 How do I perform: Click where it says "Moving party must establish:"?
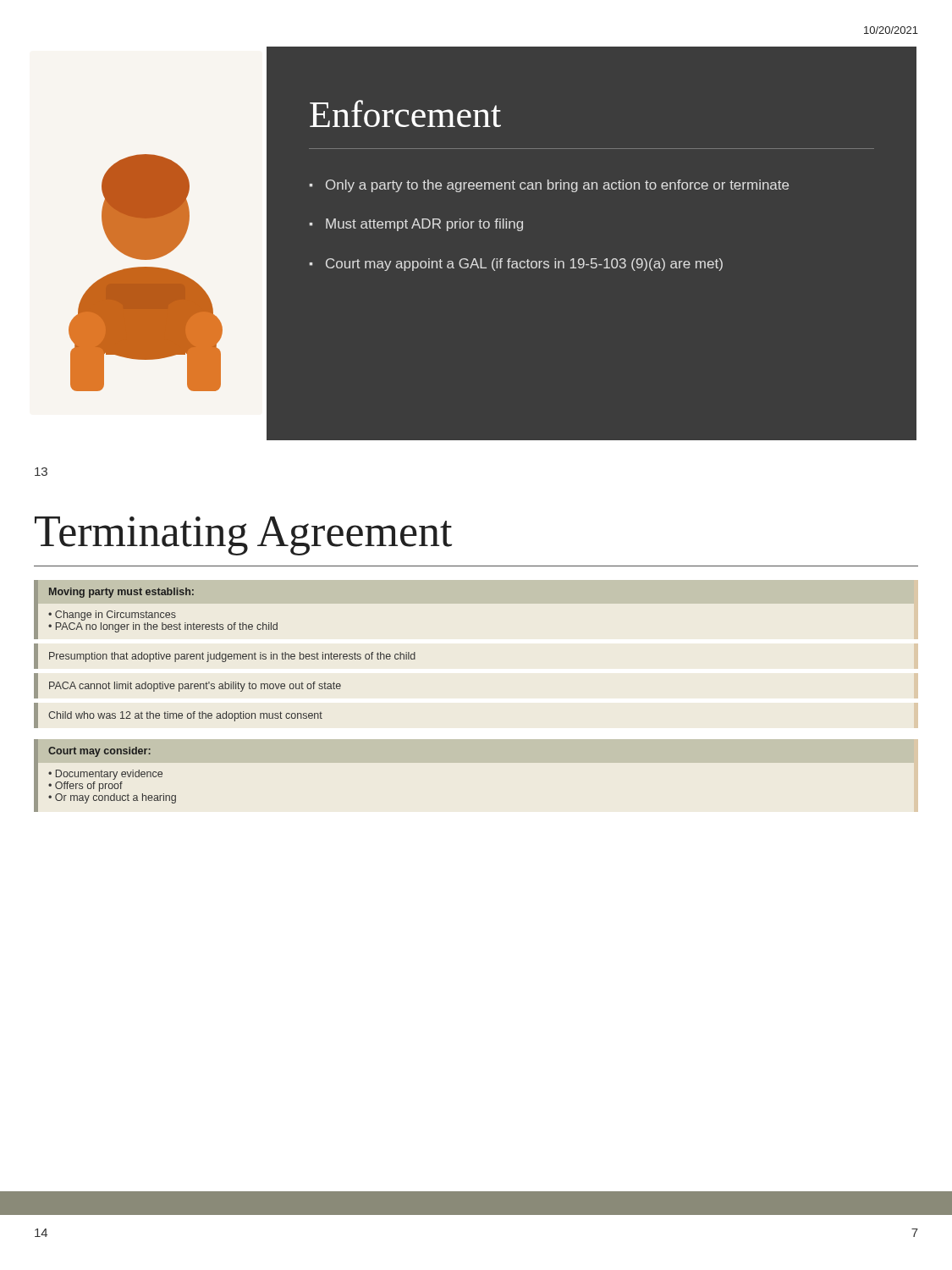coord(121,592)
